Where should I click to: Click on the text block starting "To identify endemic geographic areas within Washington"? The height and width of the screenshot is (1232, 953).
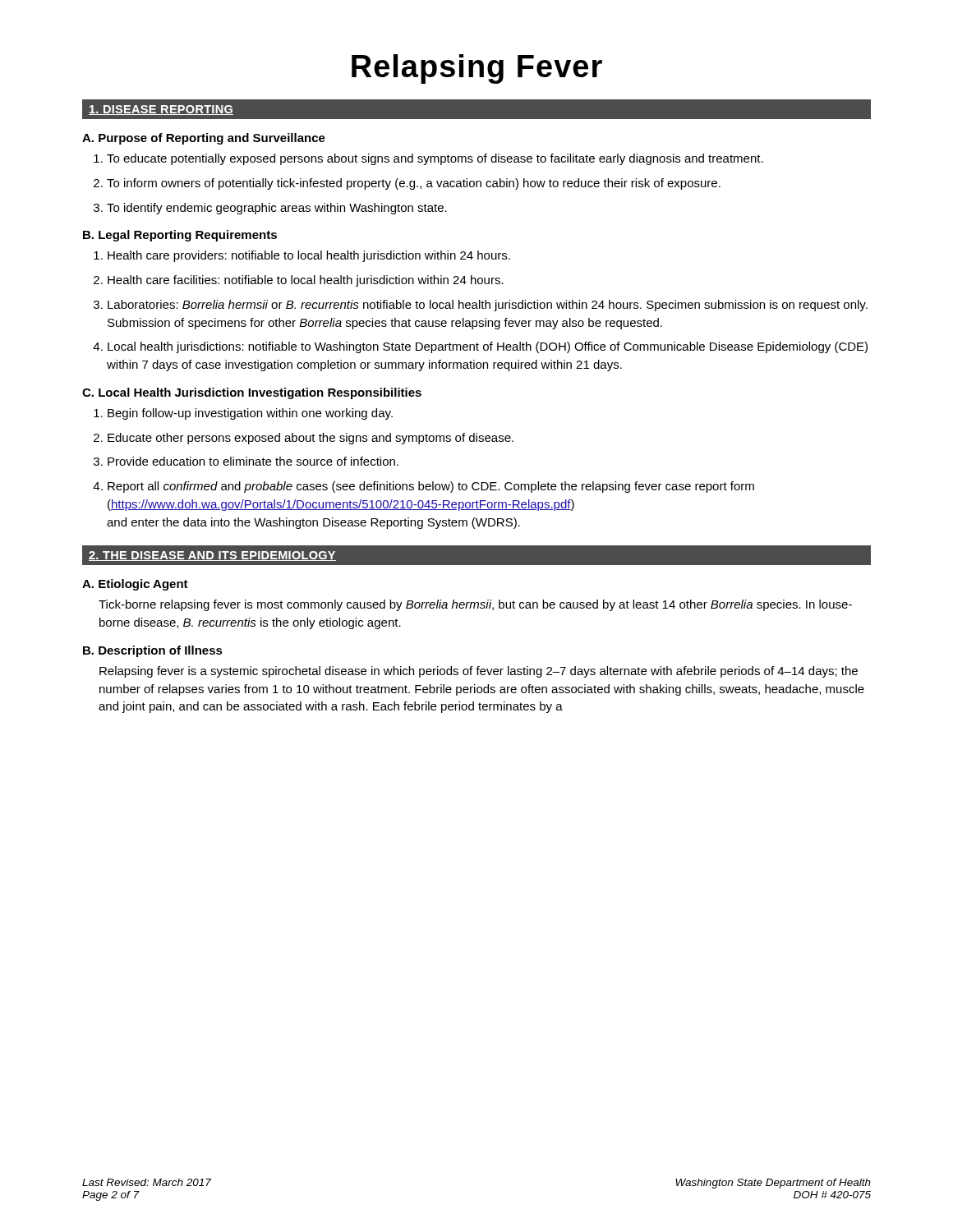click(x=277, y=207)
